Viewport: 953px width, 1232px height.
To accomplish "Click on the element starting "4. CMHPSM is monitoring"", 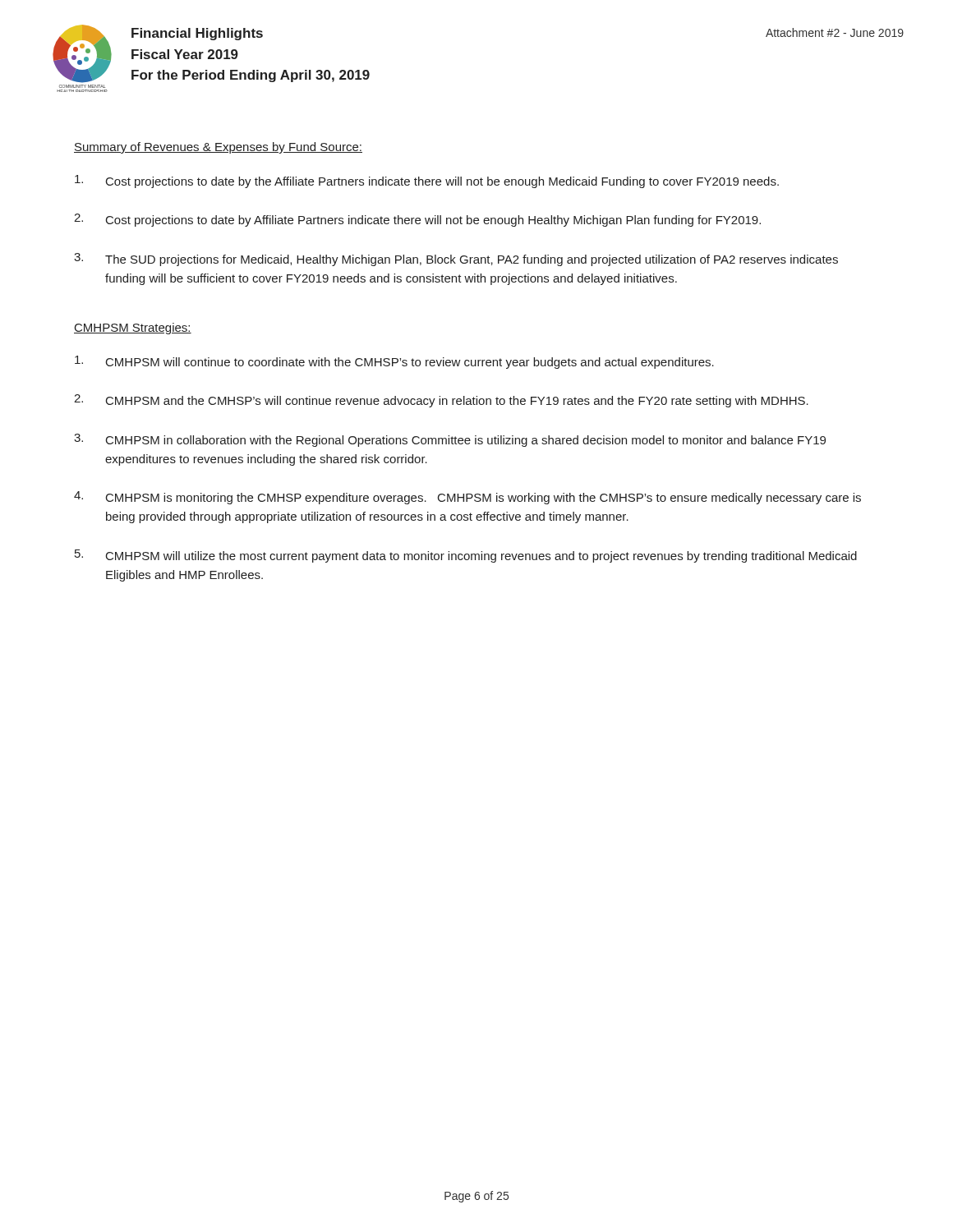I will (x=476, y=507).
